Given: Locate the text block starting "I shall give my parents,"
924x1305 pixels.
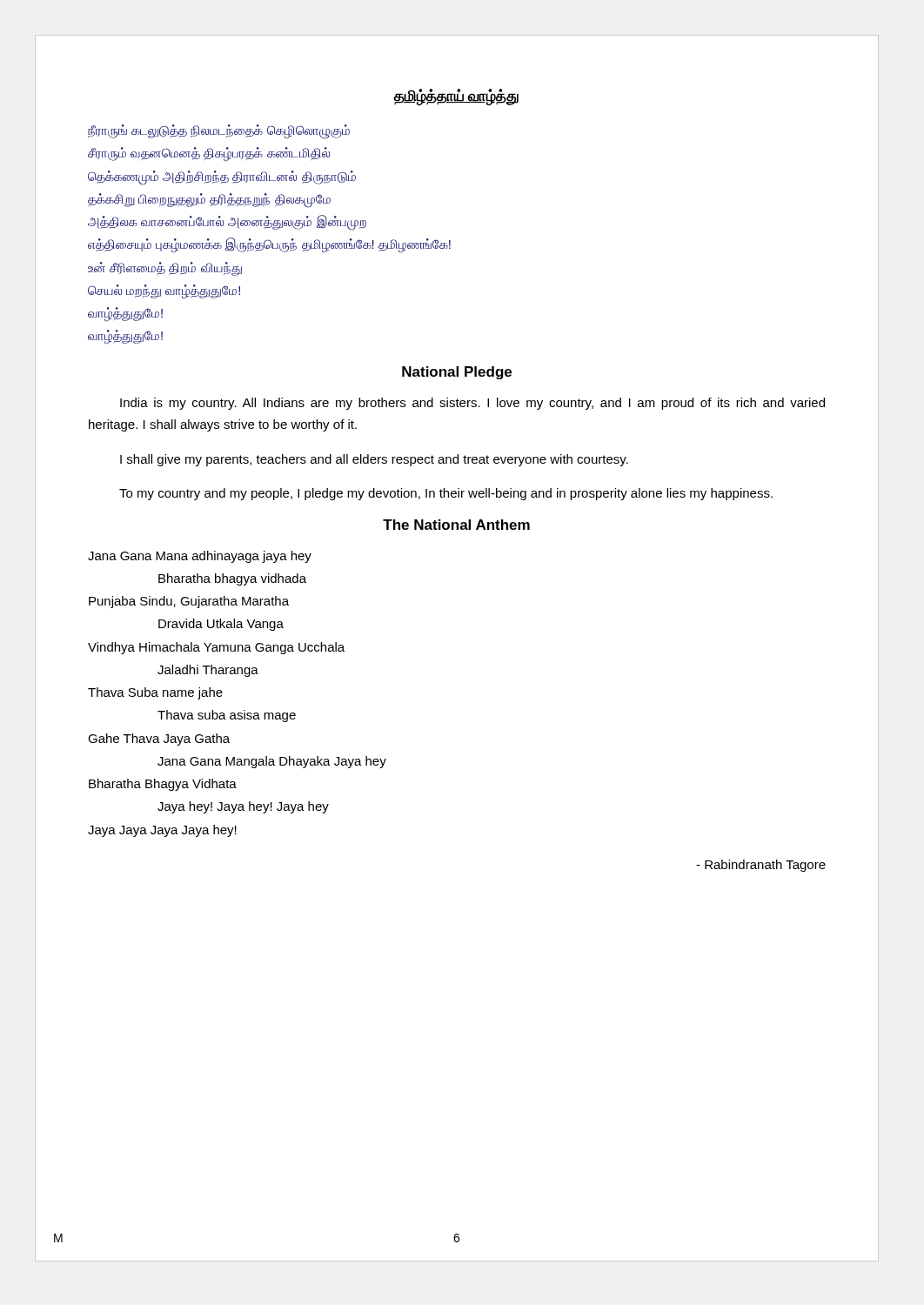Looking at the screenshot, I should click(x=374, y=459).
